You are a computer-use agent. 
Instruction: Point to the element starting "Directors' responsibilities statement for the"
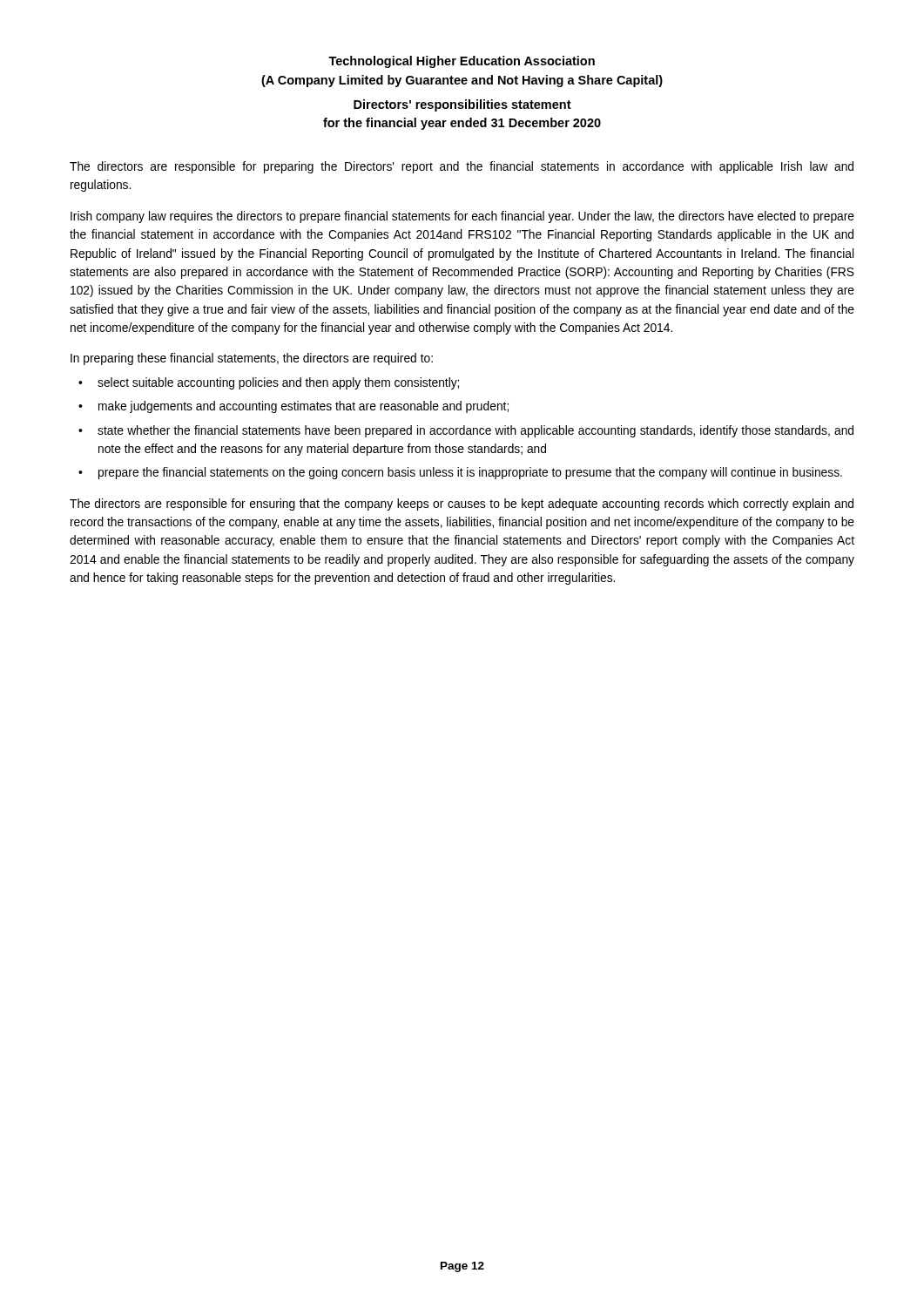point(462,114)
